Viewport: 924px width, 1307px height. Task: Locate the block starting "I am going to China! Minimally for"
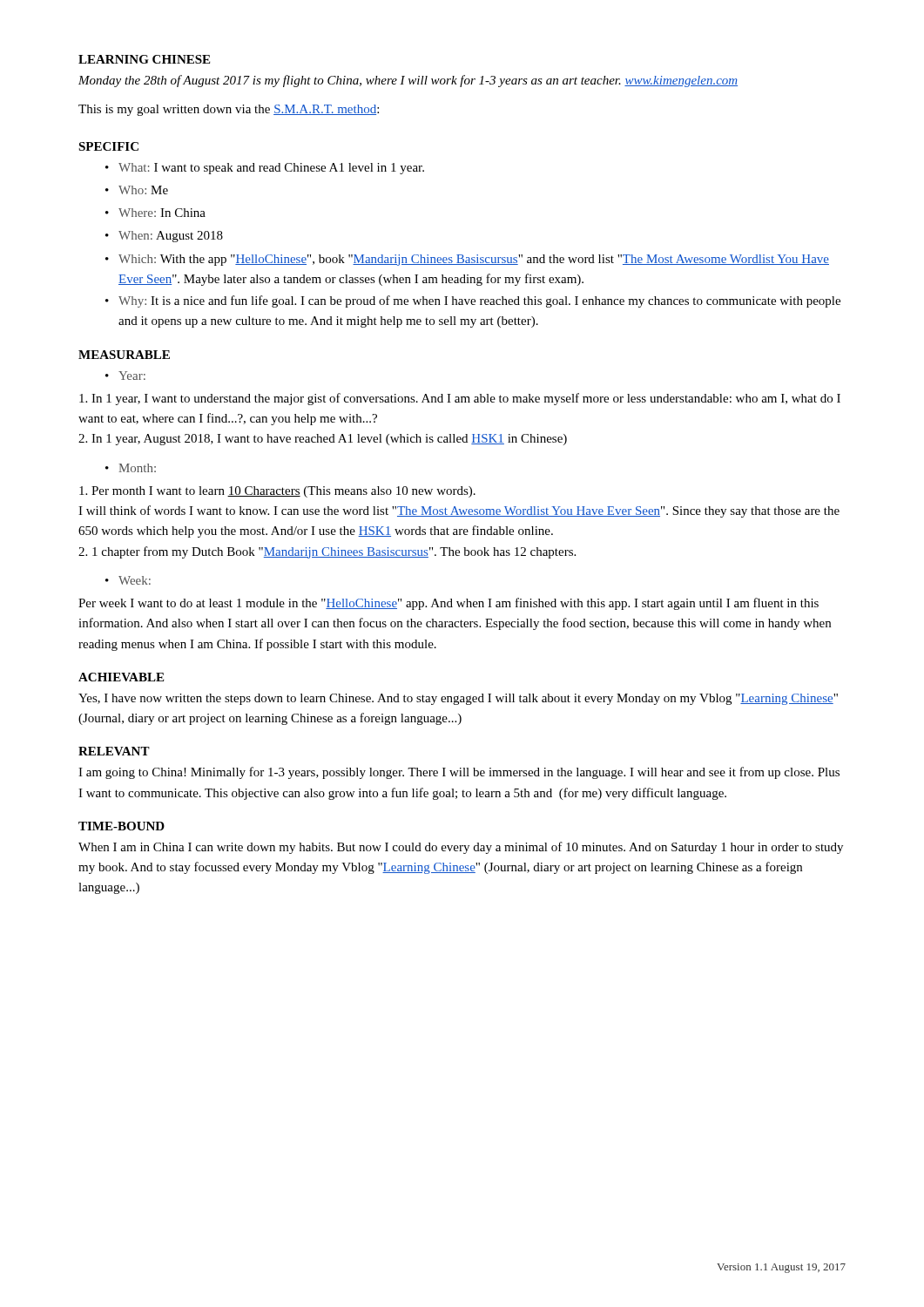pyautogui.click(x=459, y=782)
